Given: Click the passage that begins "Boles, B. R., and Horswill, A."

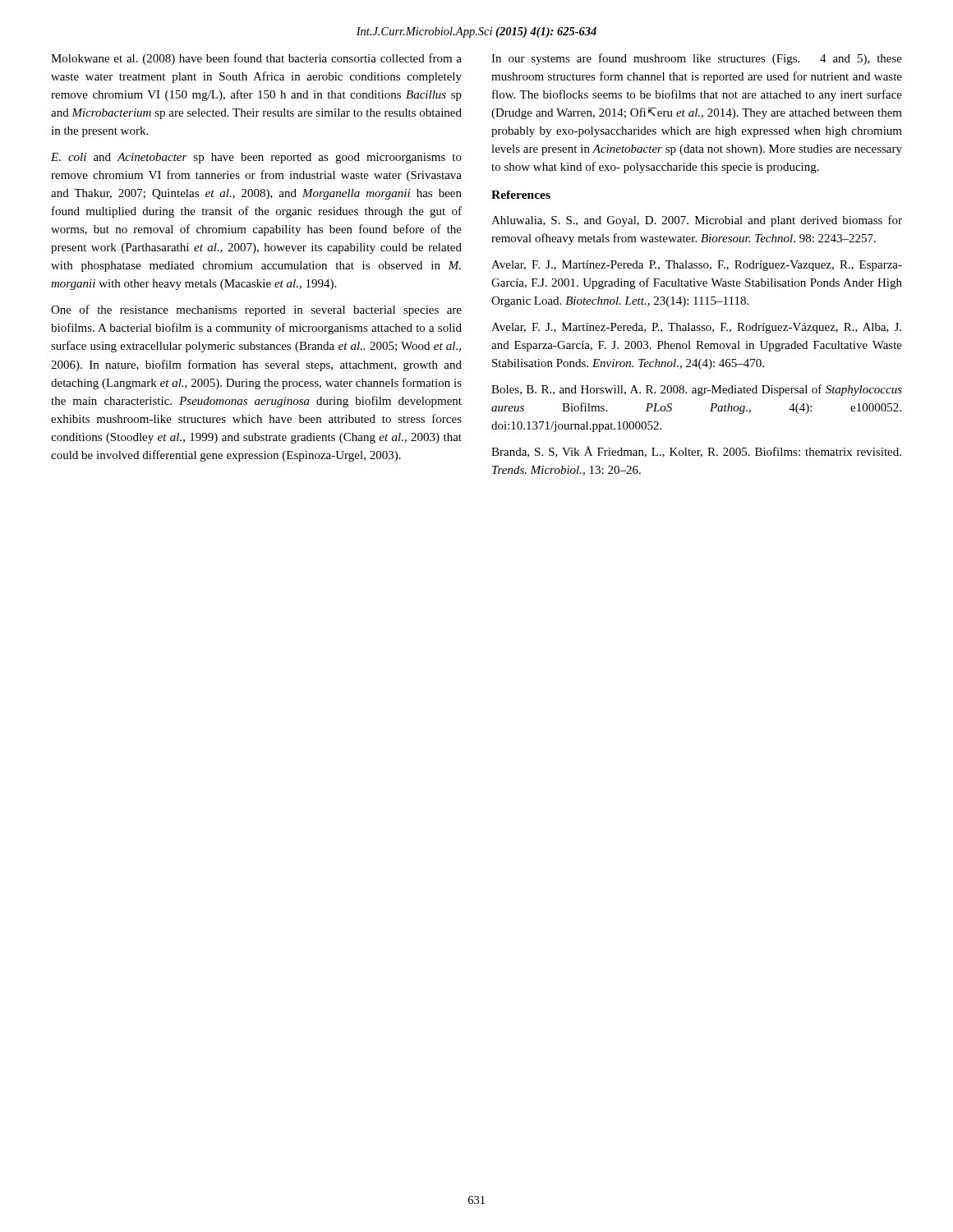Looking at the screenshot, I should (x=697, y=390).
